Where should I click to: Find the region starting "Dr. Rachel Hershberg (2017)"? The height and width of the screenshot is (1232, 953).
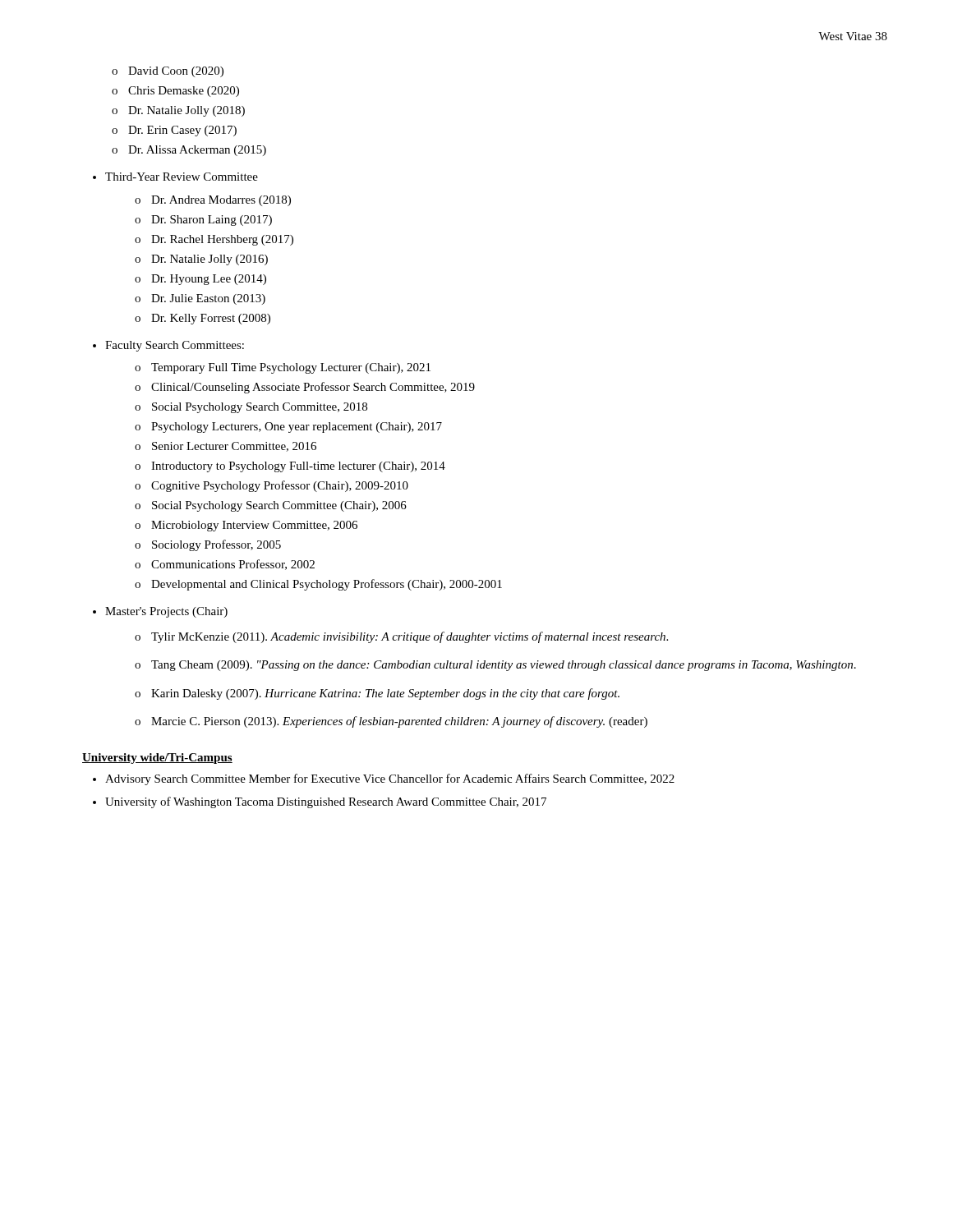click(x=223, y=239)
